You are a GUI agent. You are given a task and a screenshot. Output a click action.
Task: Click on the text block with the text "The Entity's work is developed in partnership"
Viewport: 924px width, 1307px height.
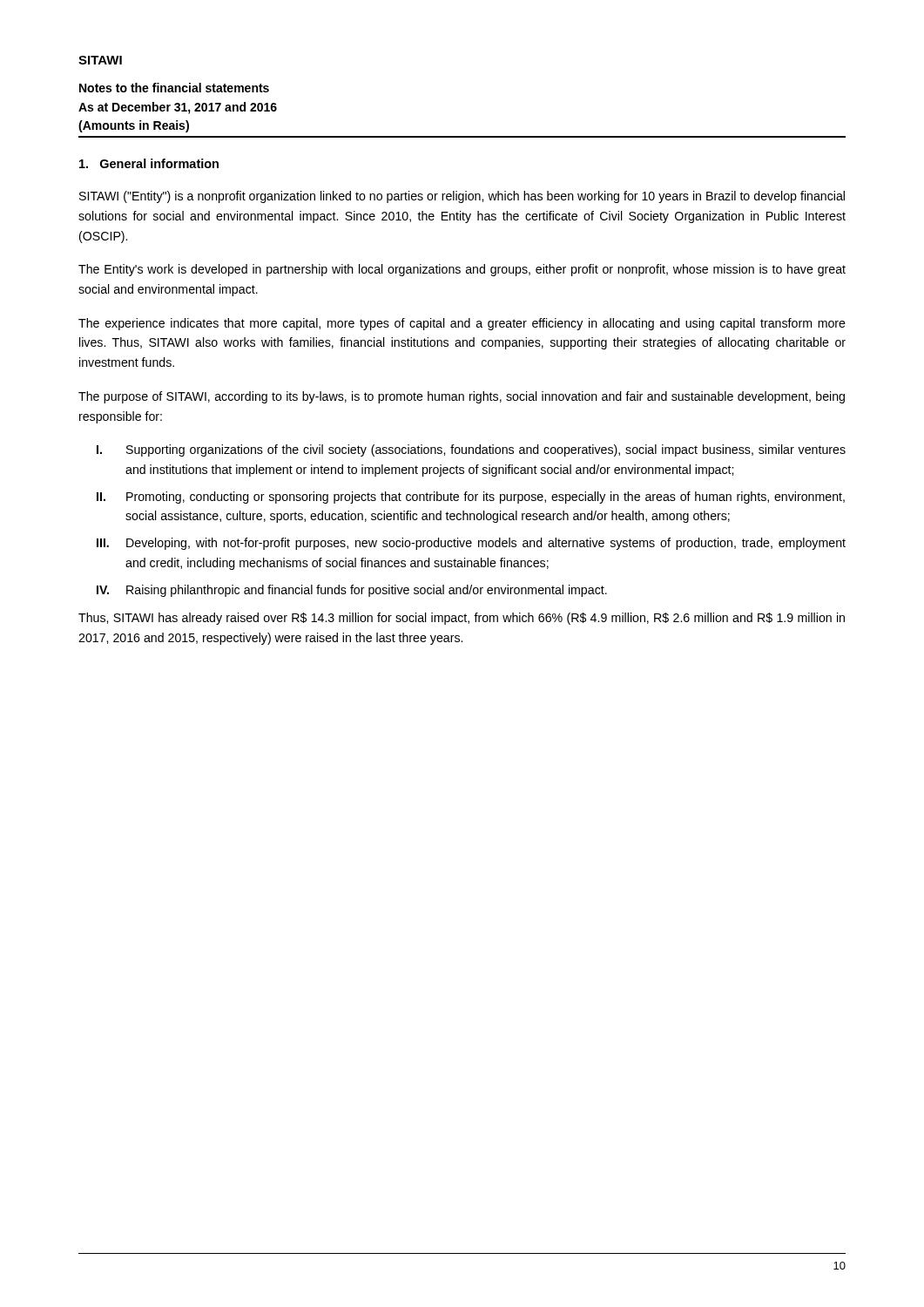coord(462,279)
